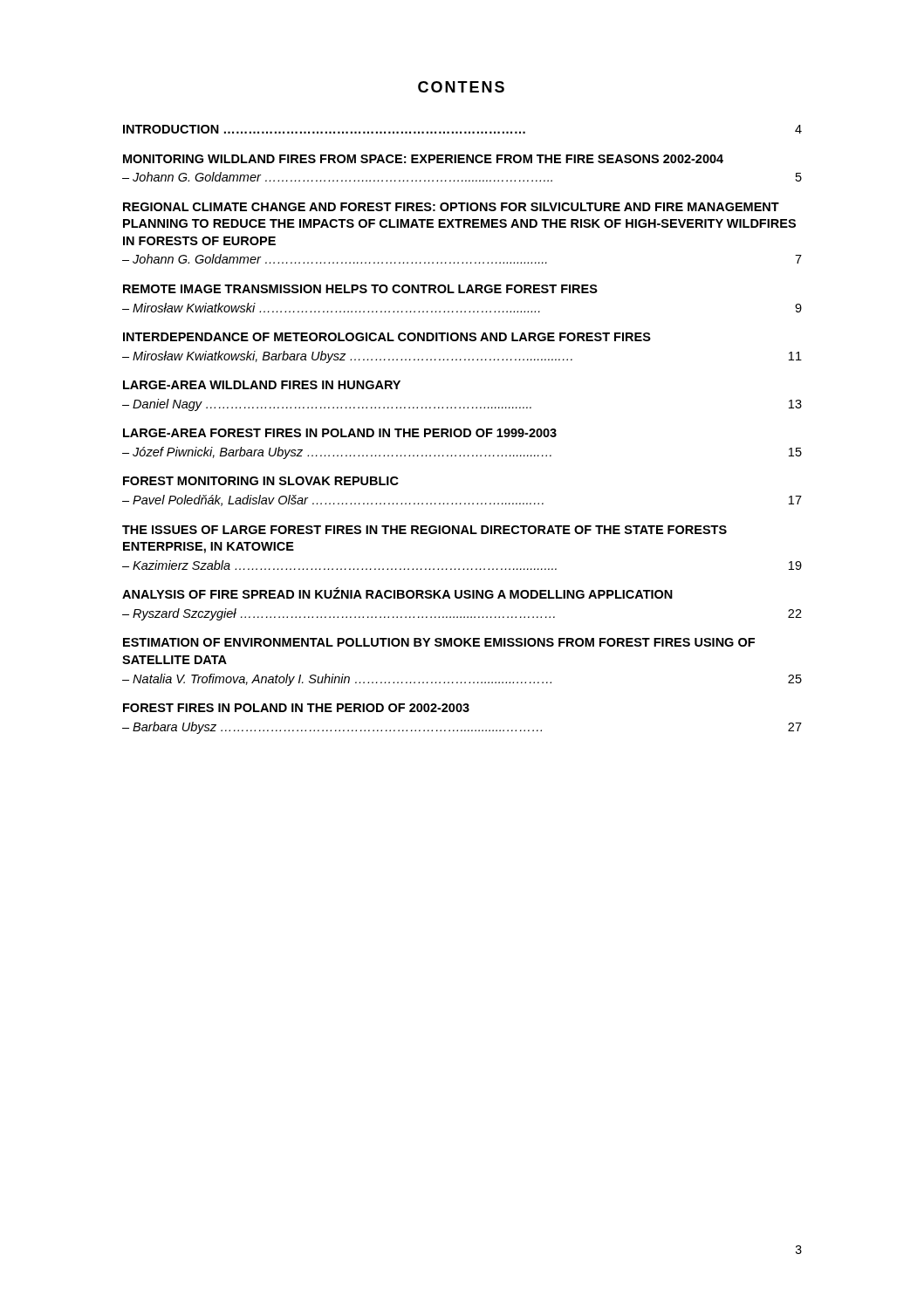The height and width of the screenshot is (1309, 924).
Task: Where is the passage that starts "FOREST MONITORING IN SLOVAK REPUBLIC –"?
Action: pyautogui.click(x=462, y=491)
